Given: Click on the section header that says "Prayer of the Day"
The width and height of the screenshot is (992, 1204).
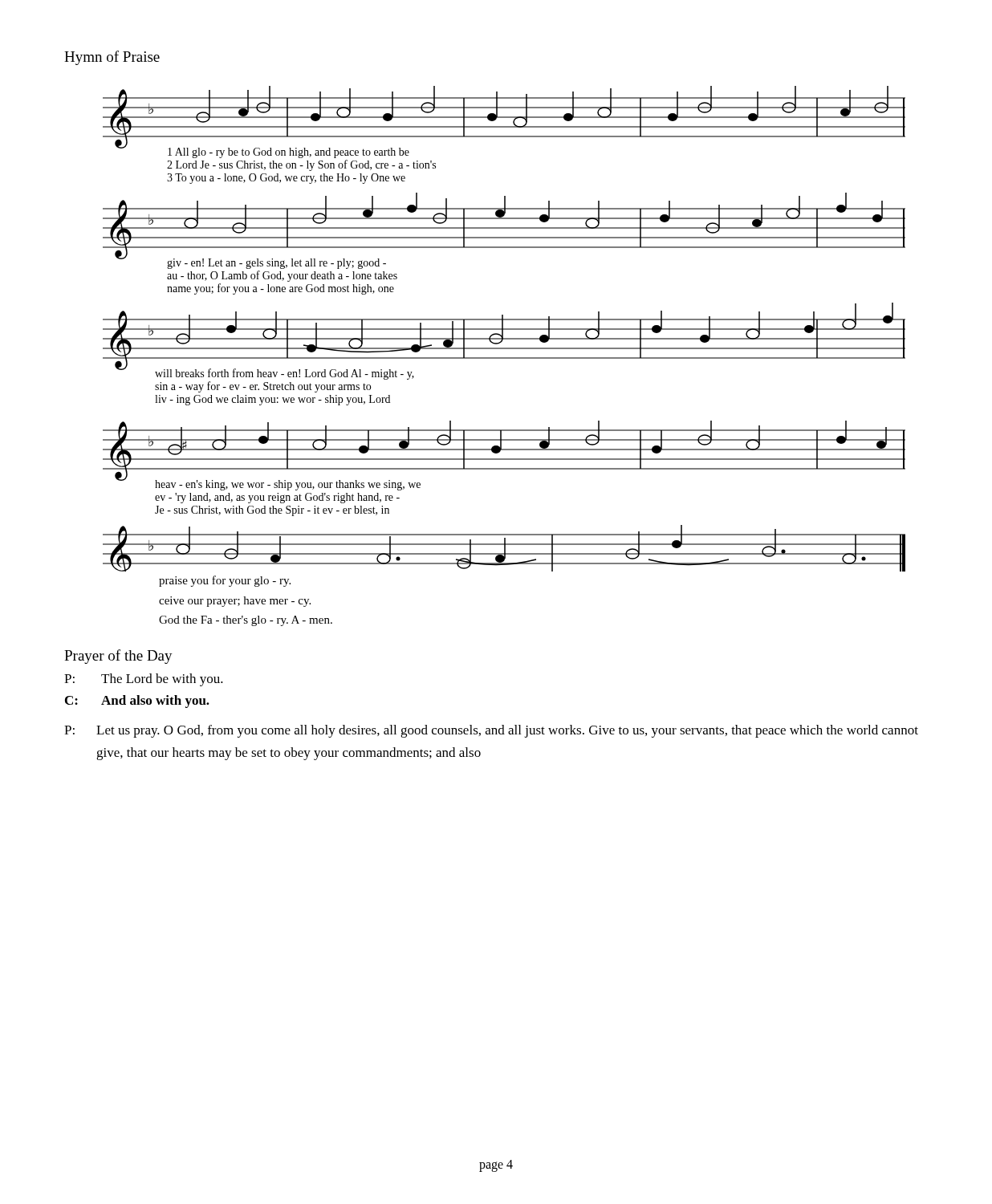Looking at the screenshot, I should tap(118, 655).
